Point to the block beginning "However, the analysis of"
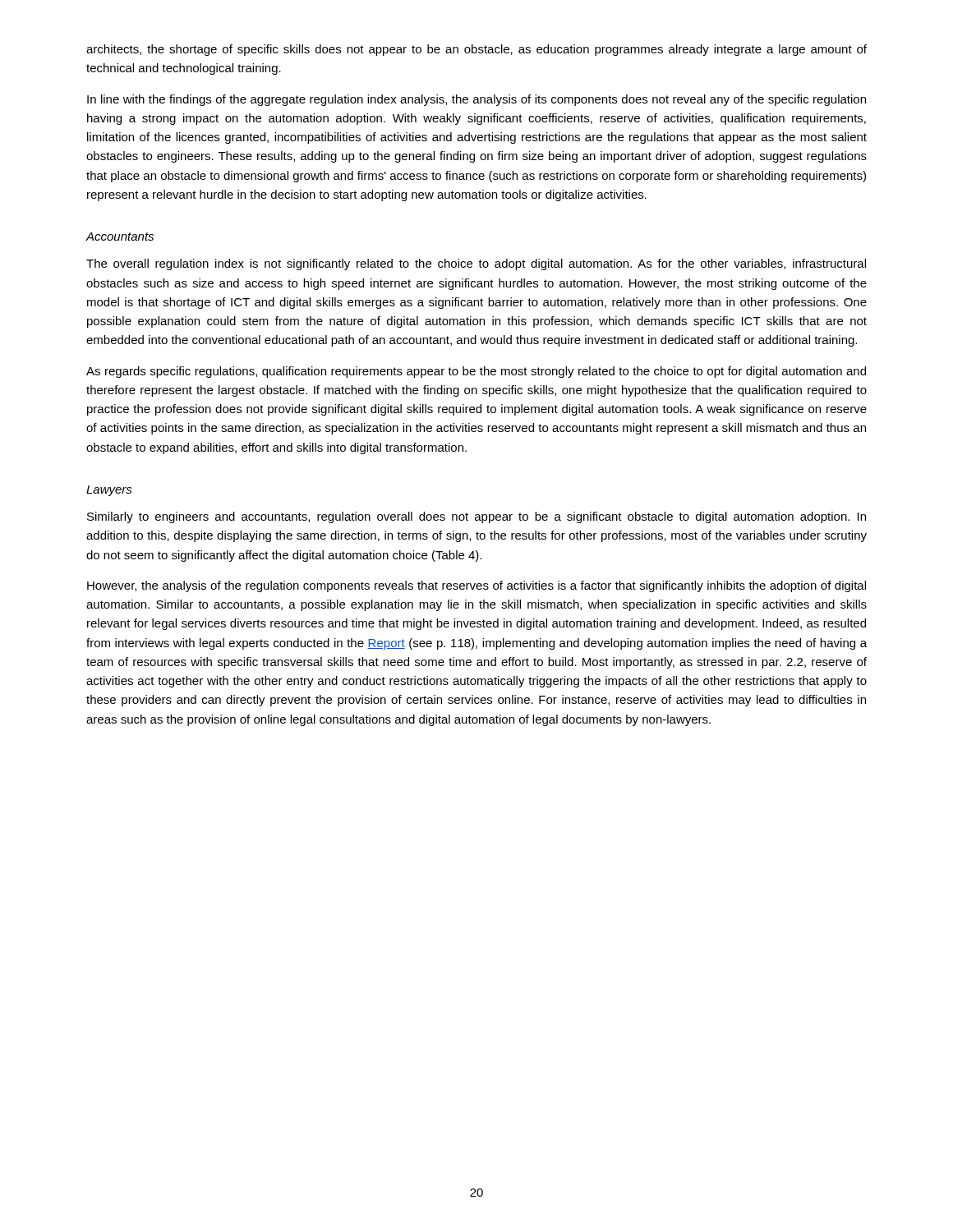 point(476,652)
